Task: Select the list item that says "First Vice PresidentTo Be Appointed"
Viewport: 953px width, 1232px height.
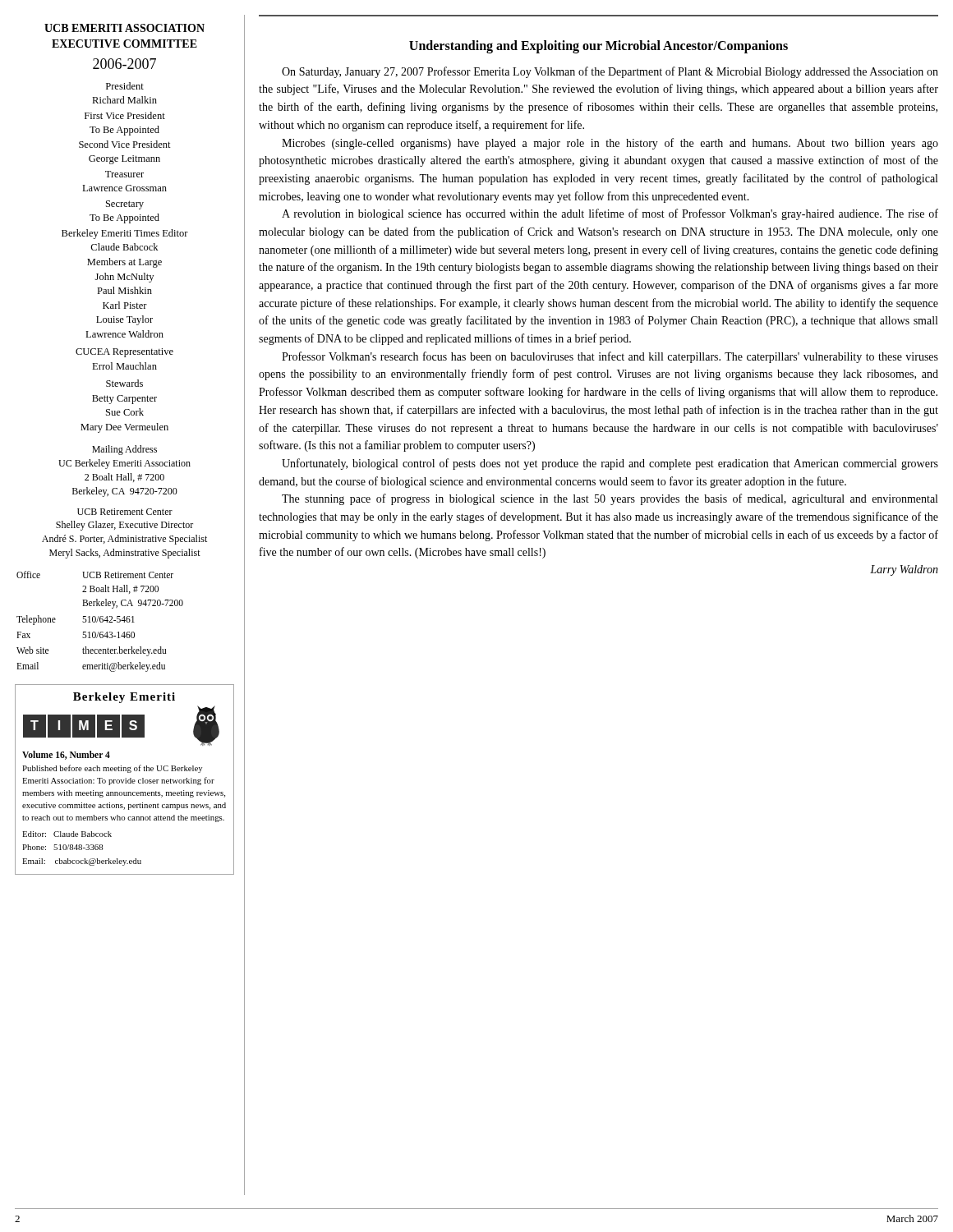Action: click(x=124, y=122)
